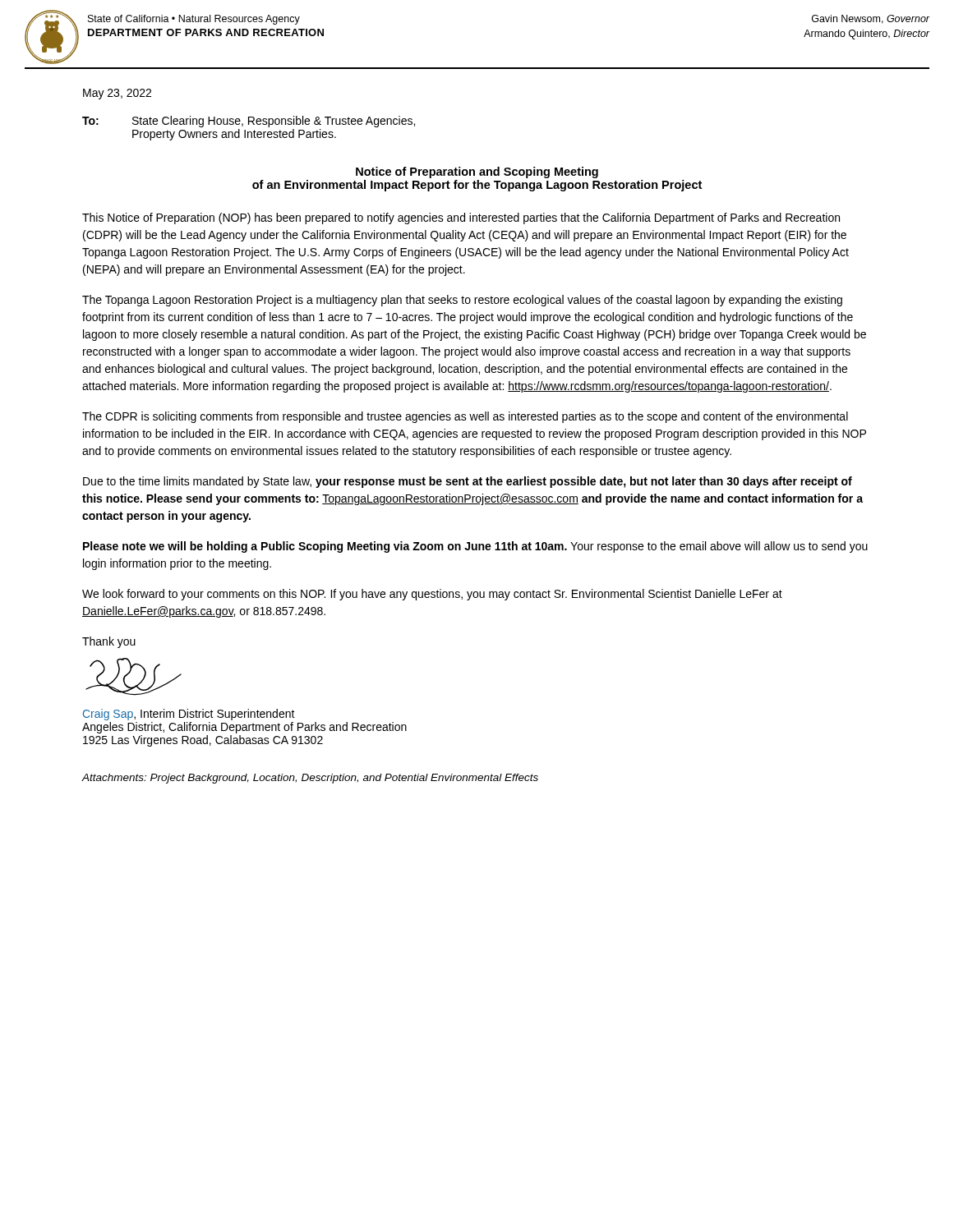Where is the passage that starts "The Topanga Lagoon Restoration Project is a multiagency"?
Viewport: 954px width, 1232px height.
474,343
